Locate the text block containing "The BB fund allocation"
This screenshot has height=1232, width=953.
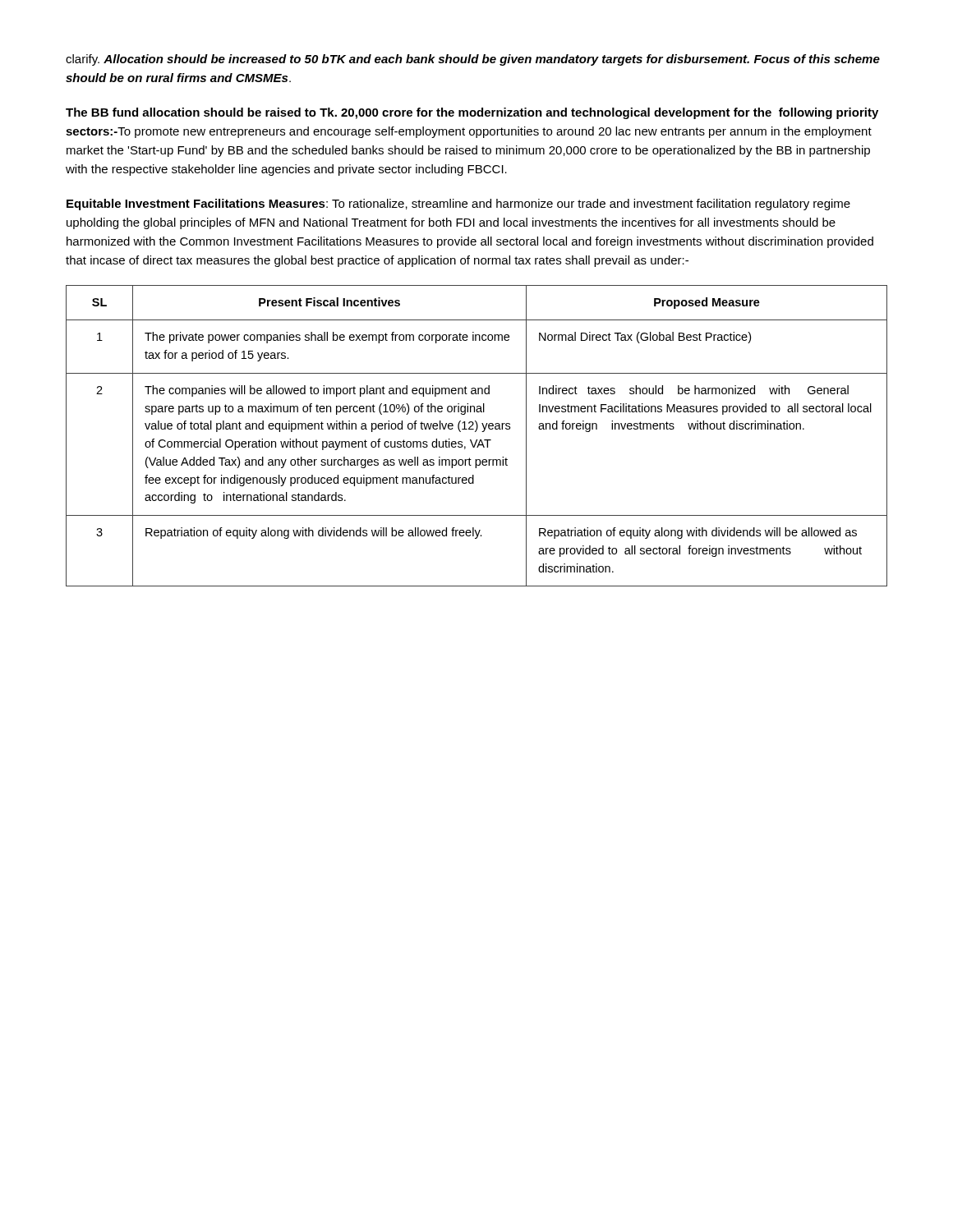472,140
